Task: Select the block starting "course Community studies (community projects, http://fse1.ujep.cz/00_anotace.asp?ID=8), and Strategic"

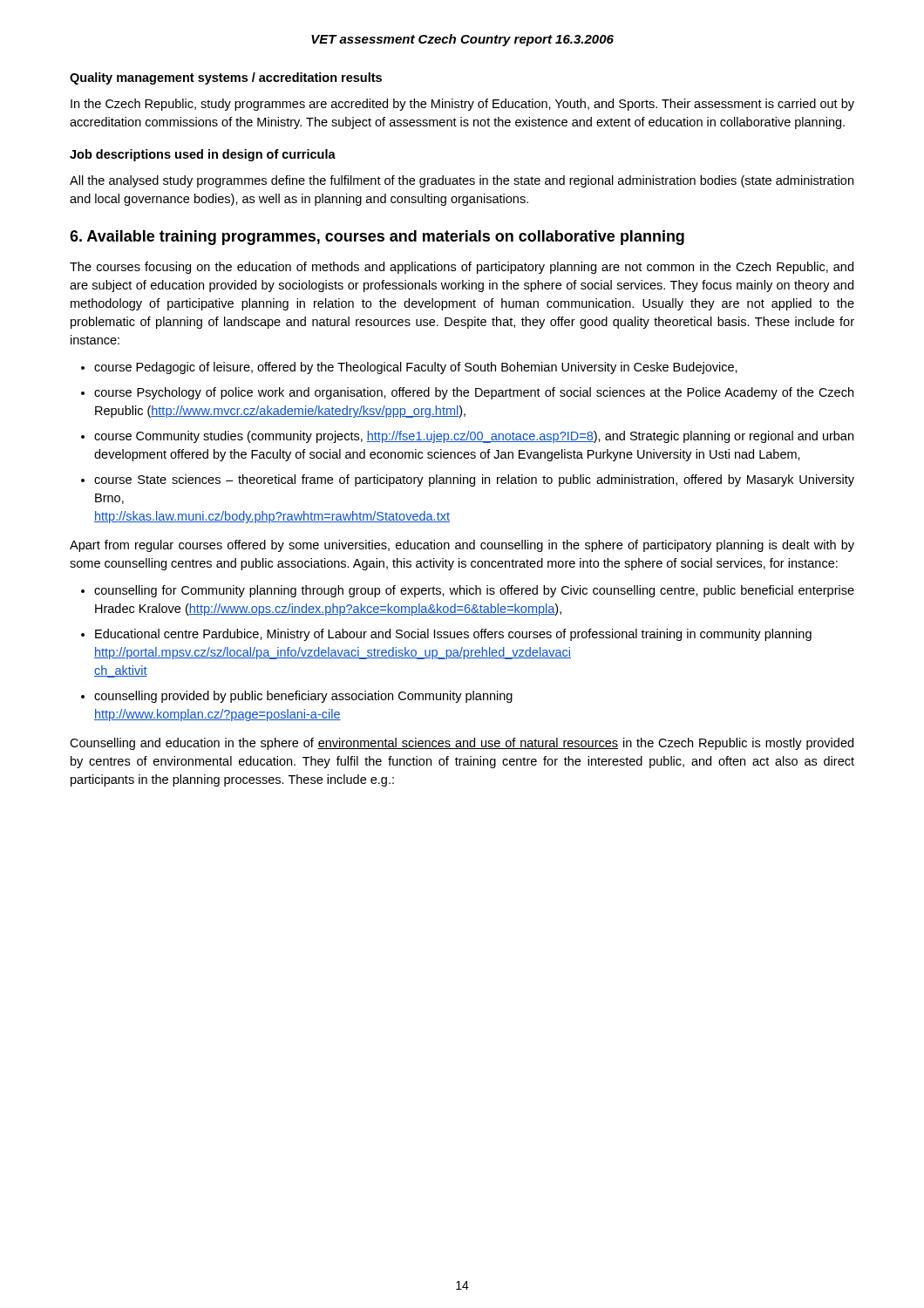Action: (474, 446)
